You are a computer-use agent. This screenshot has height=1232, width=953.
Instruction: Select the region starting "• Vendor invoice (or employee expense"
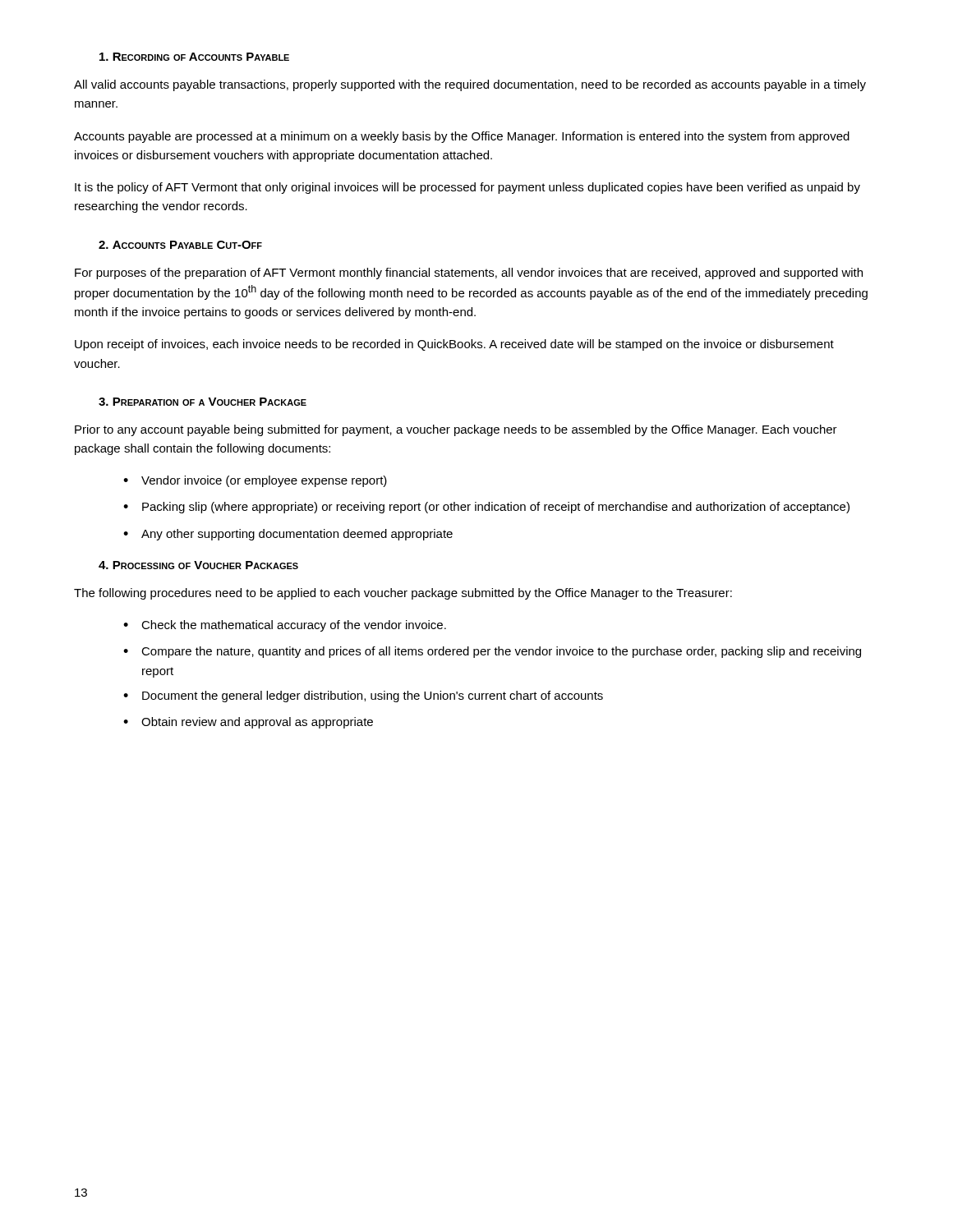tap(255, 481)
